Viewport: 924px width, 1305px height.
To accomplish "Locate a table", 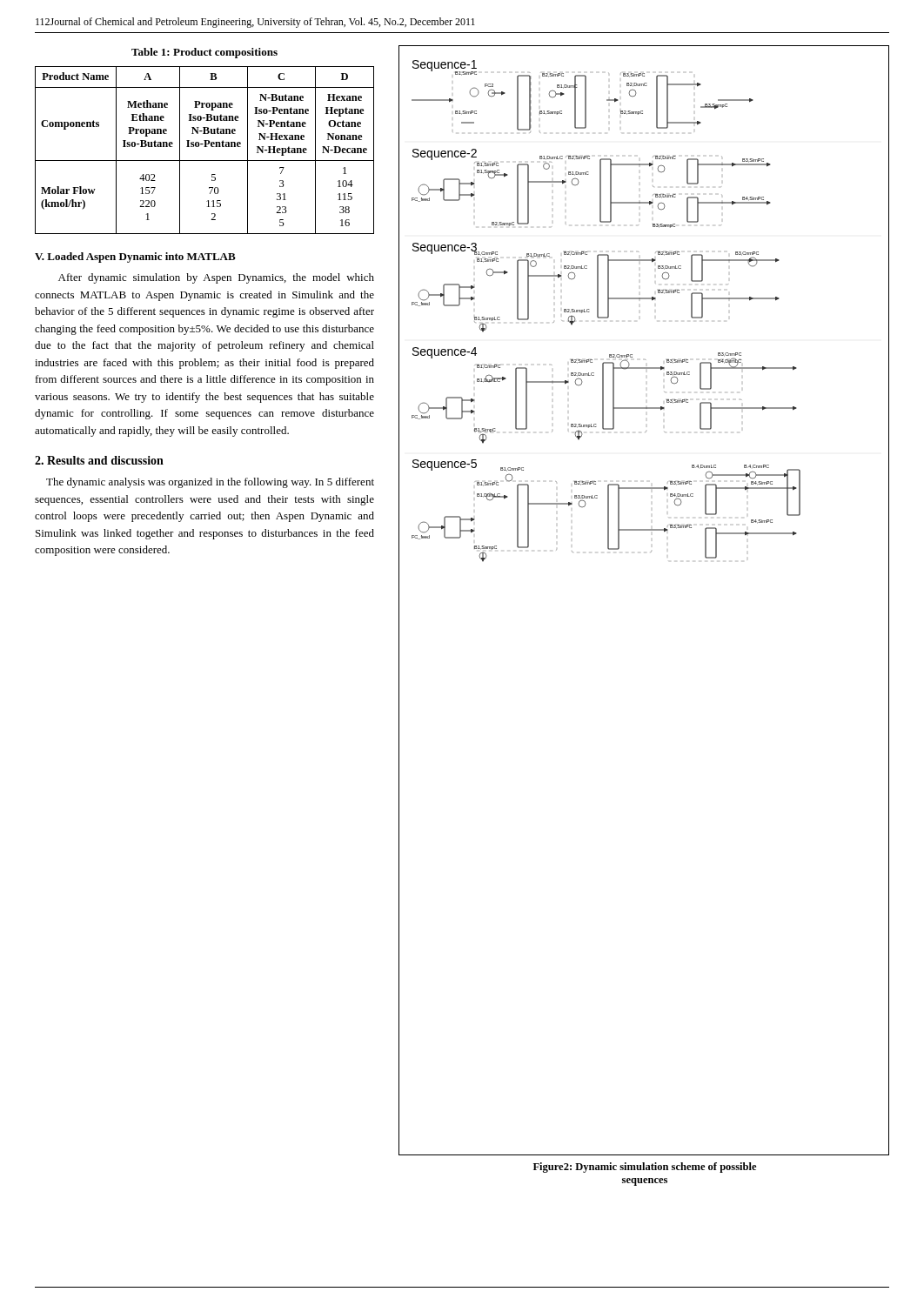I will [204, 150].
